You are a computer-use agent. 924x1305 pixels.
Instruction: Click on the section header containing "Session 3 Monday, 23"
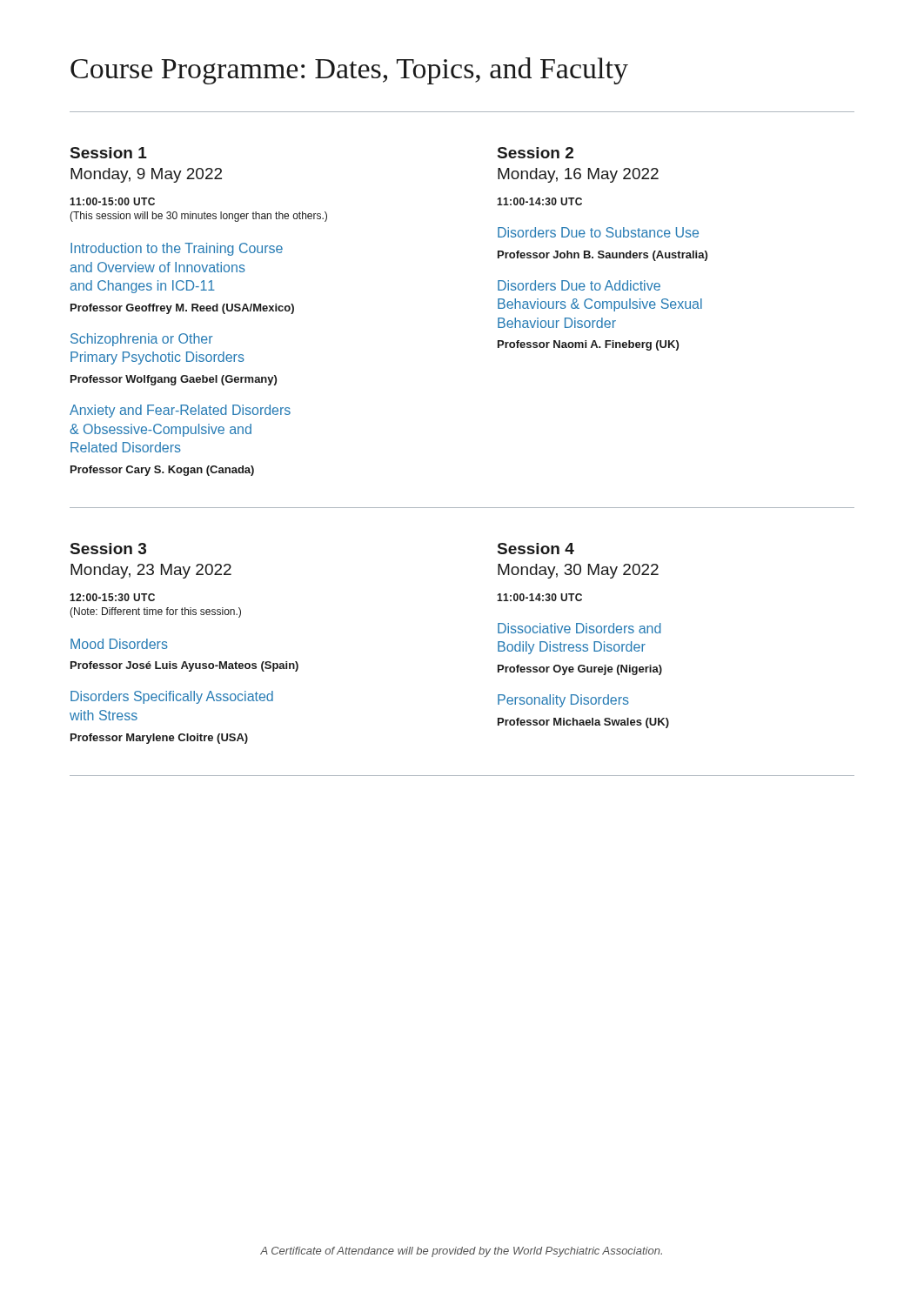(108, 549)
